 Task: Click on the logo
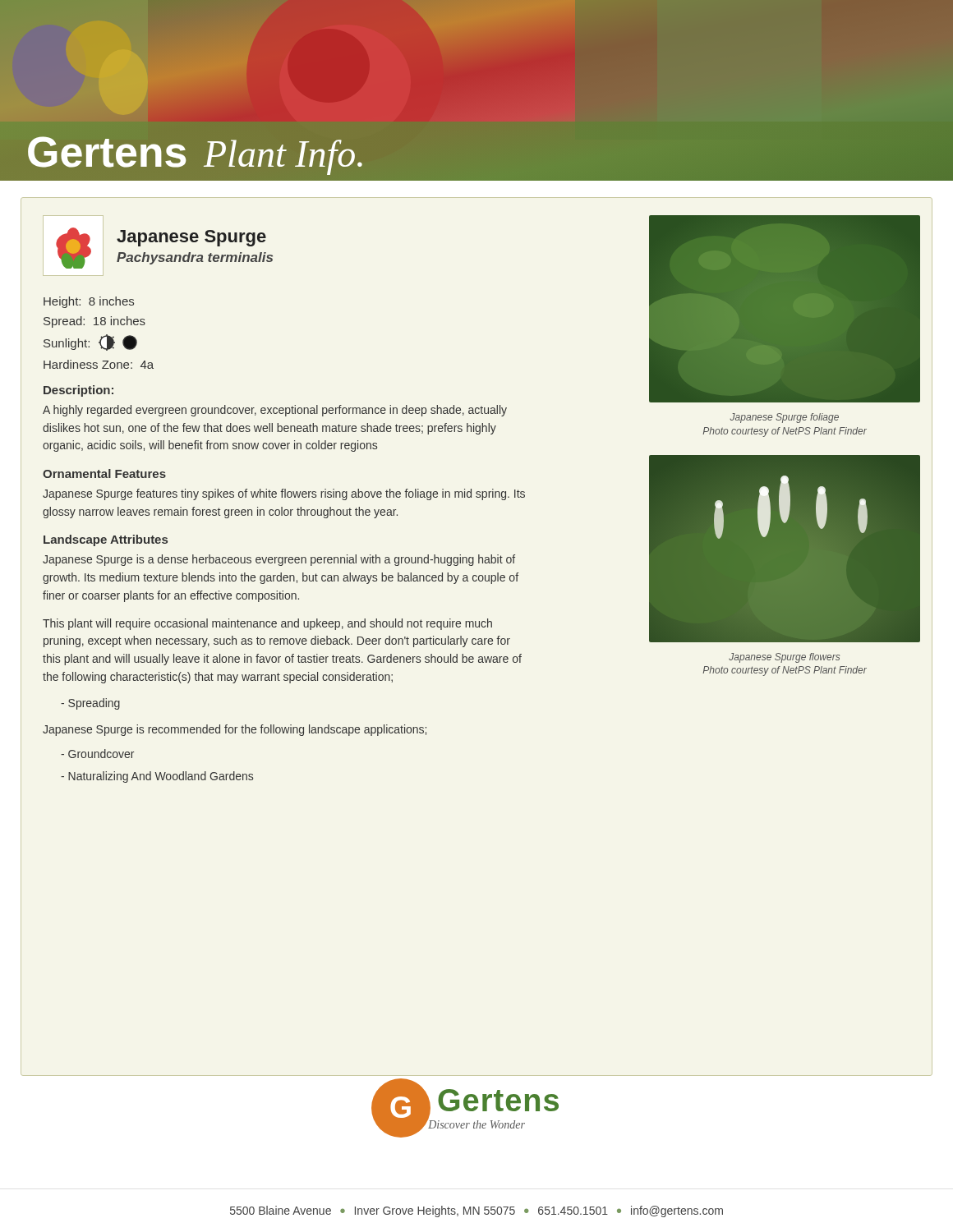tap(476, 1111)
